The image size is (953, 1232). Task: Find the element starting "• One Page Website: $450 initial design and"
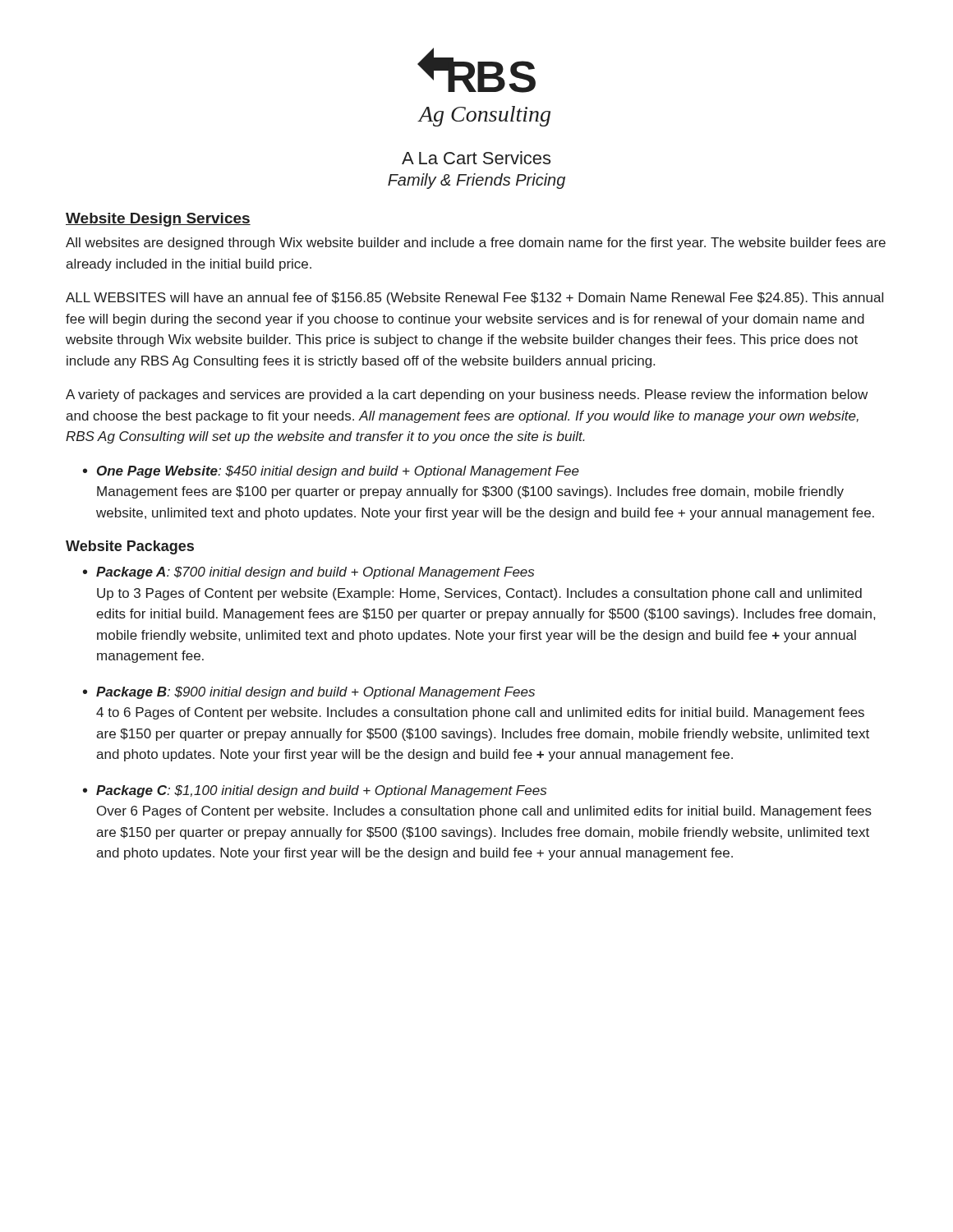485,492
